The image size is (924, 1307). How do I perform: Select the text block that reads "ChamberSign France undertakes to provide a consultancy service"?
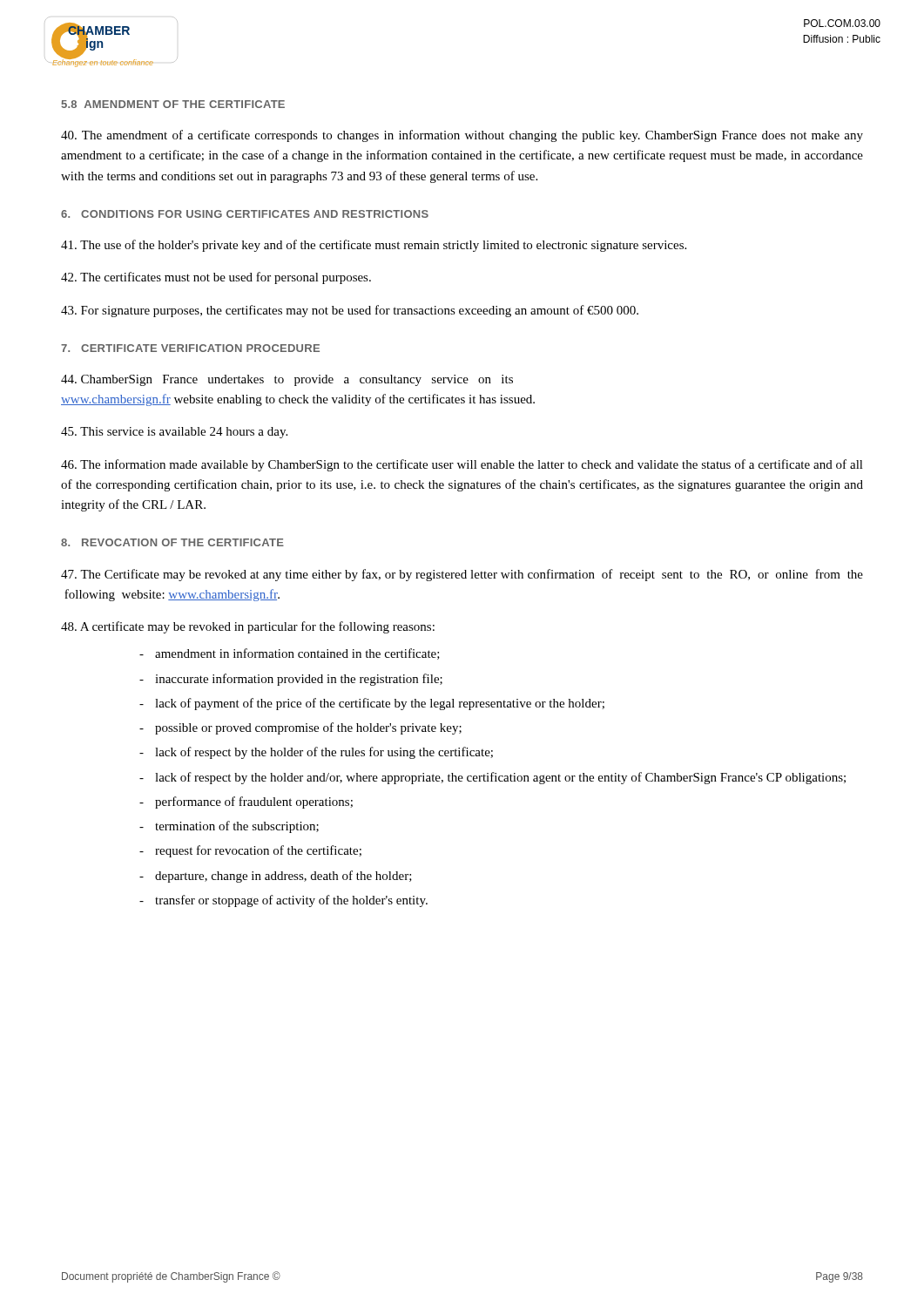[x=462, y=390]
